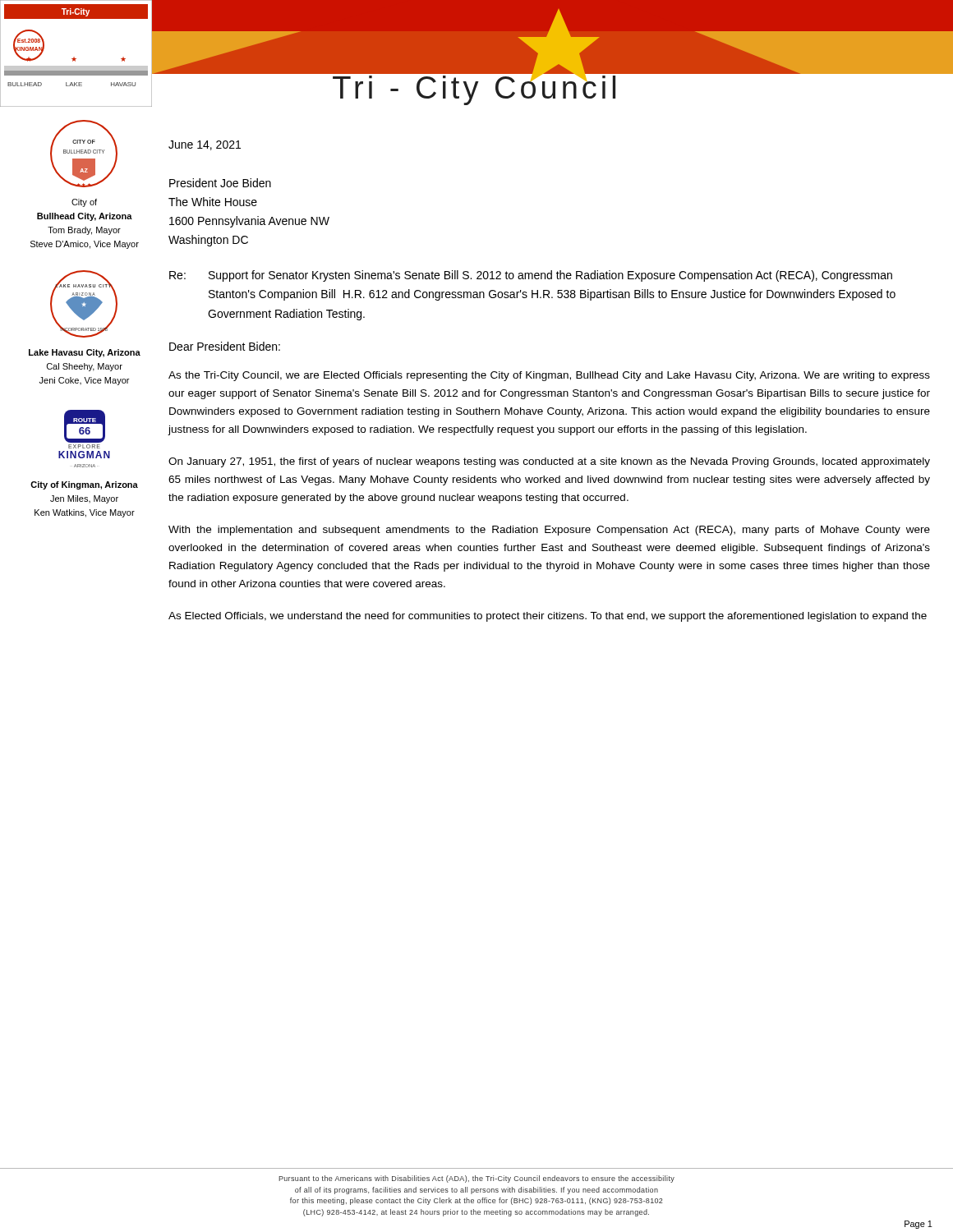Locate the text block that reads "Lake Havasu City, Arizona"
Image resolution: width=953 pixels, height=1232 pixels.
point(84,367)
